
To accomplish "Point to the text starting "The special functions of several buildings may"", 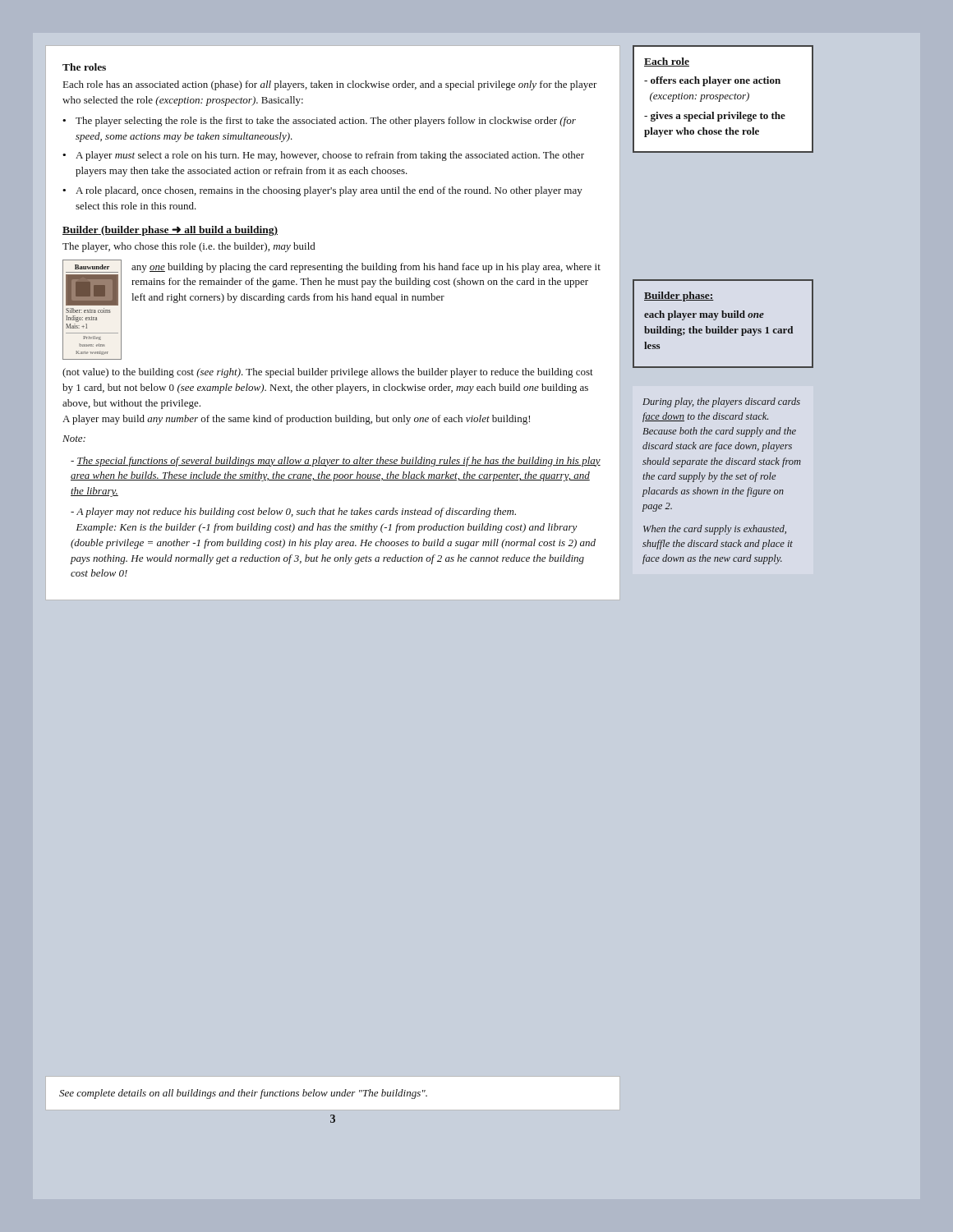I will pos(335,475).
